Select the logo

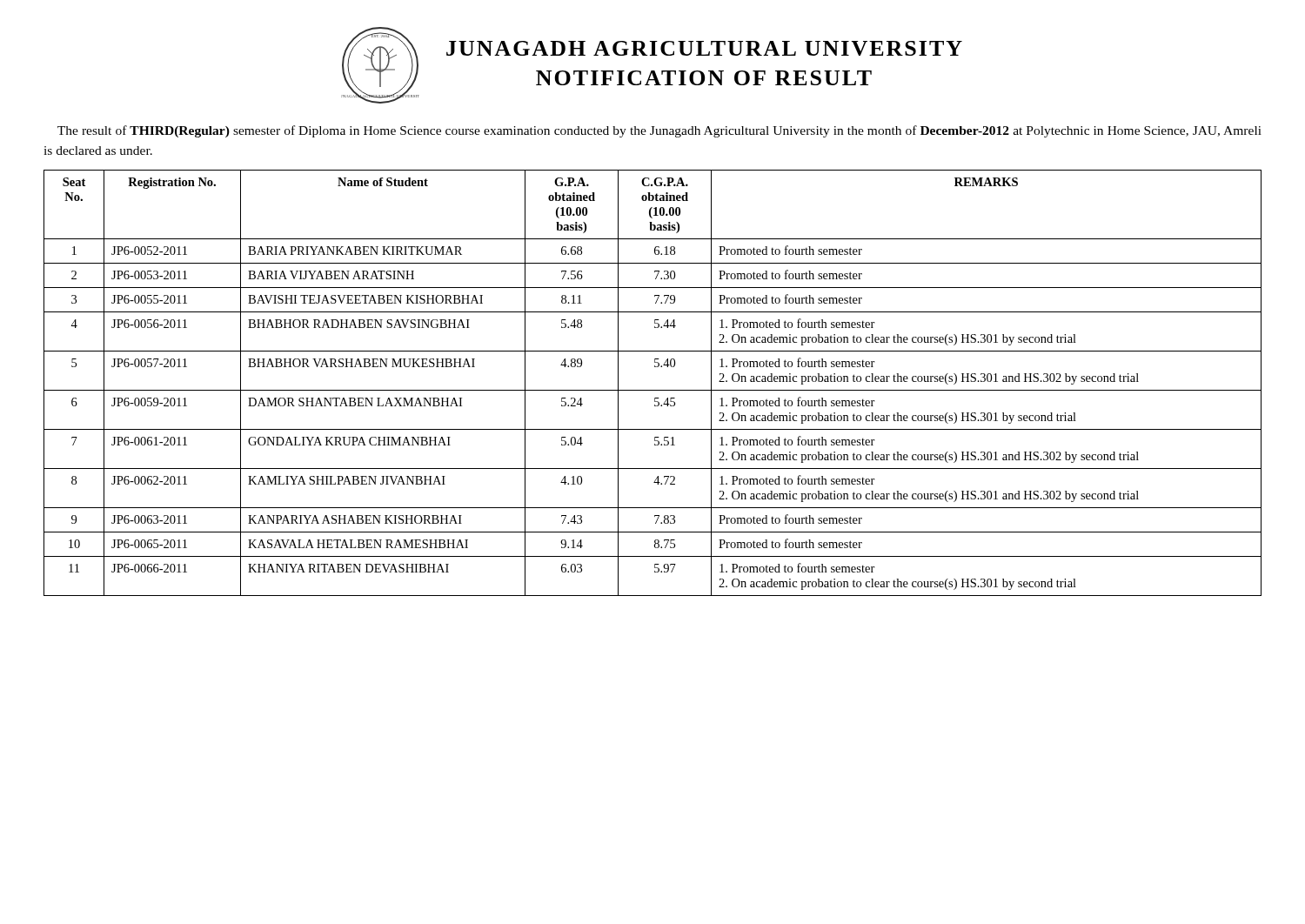380,65
